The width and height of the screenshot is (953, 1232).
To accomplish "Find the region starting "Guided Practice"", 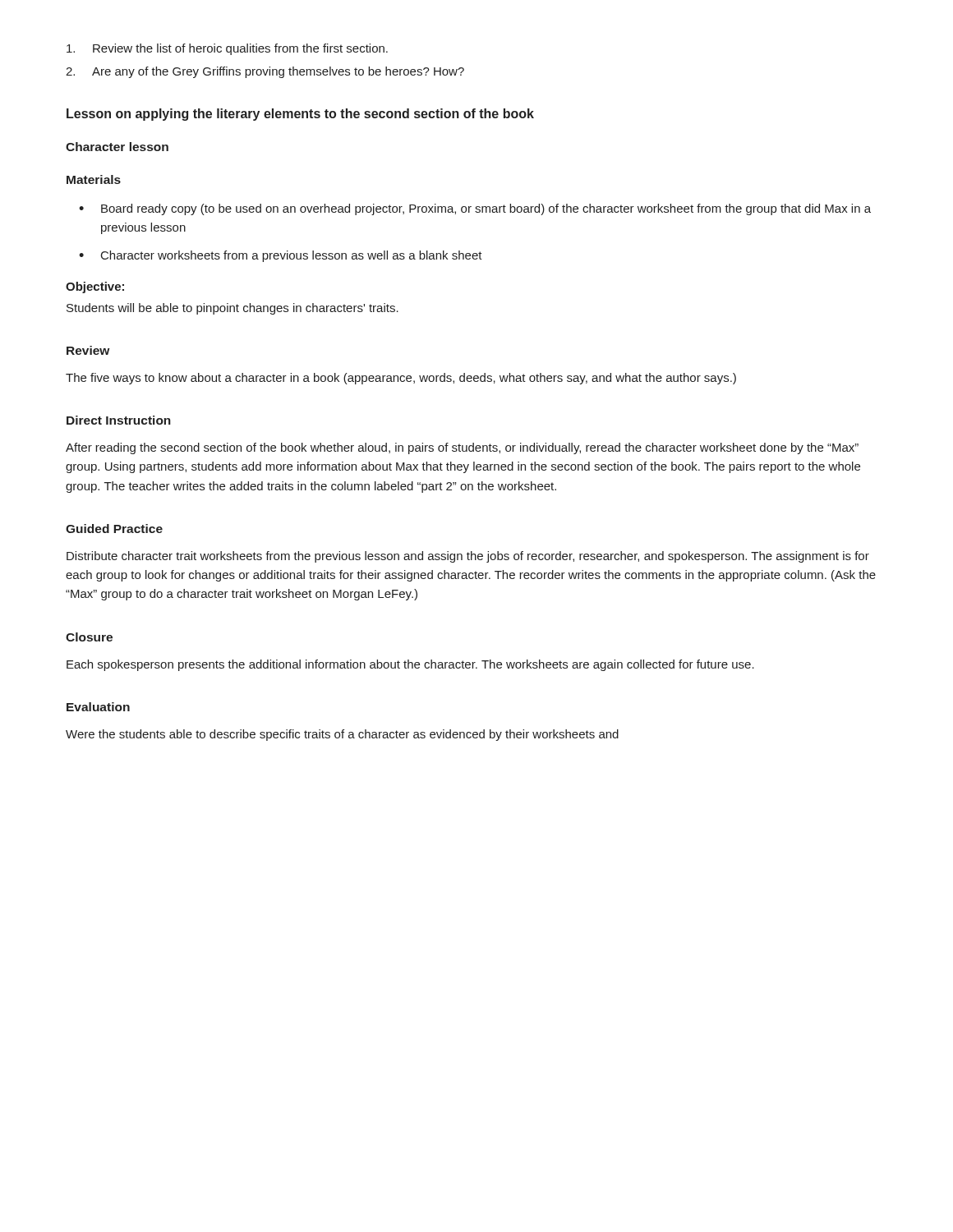I will 114,528.
